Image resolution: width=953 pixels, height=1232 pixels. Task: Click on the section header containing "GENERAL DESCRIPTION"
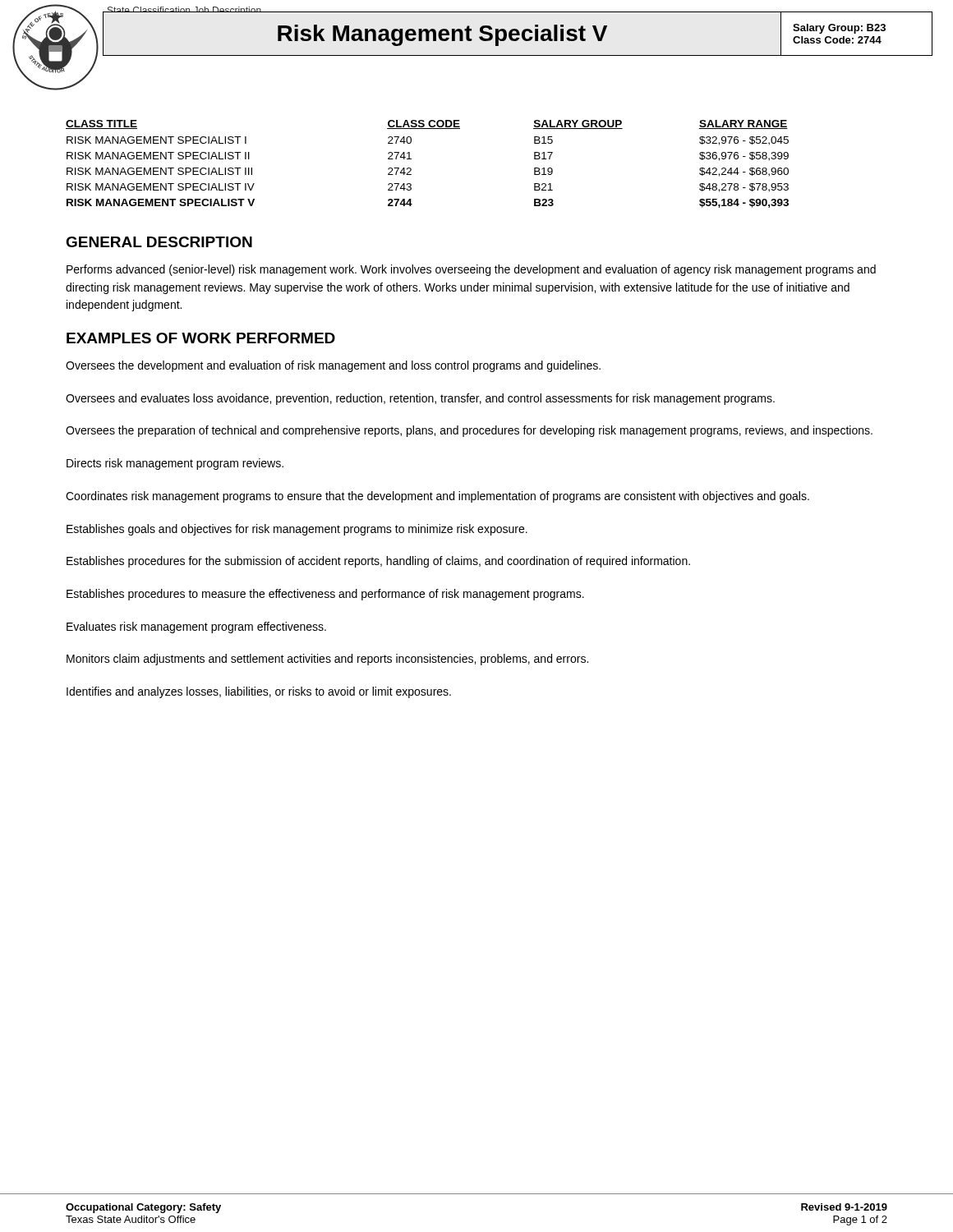(x=159, y=242)
